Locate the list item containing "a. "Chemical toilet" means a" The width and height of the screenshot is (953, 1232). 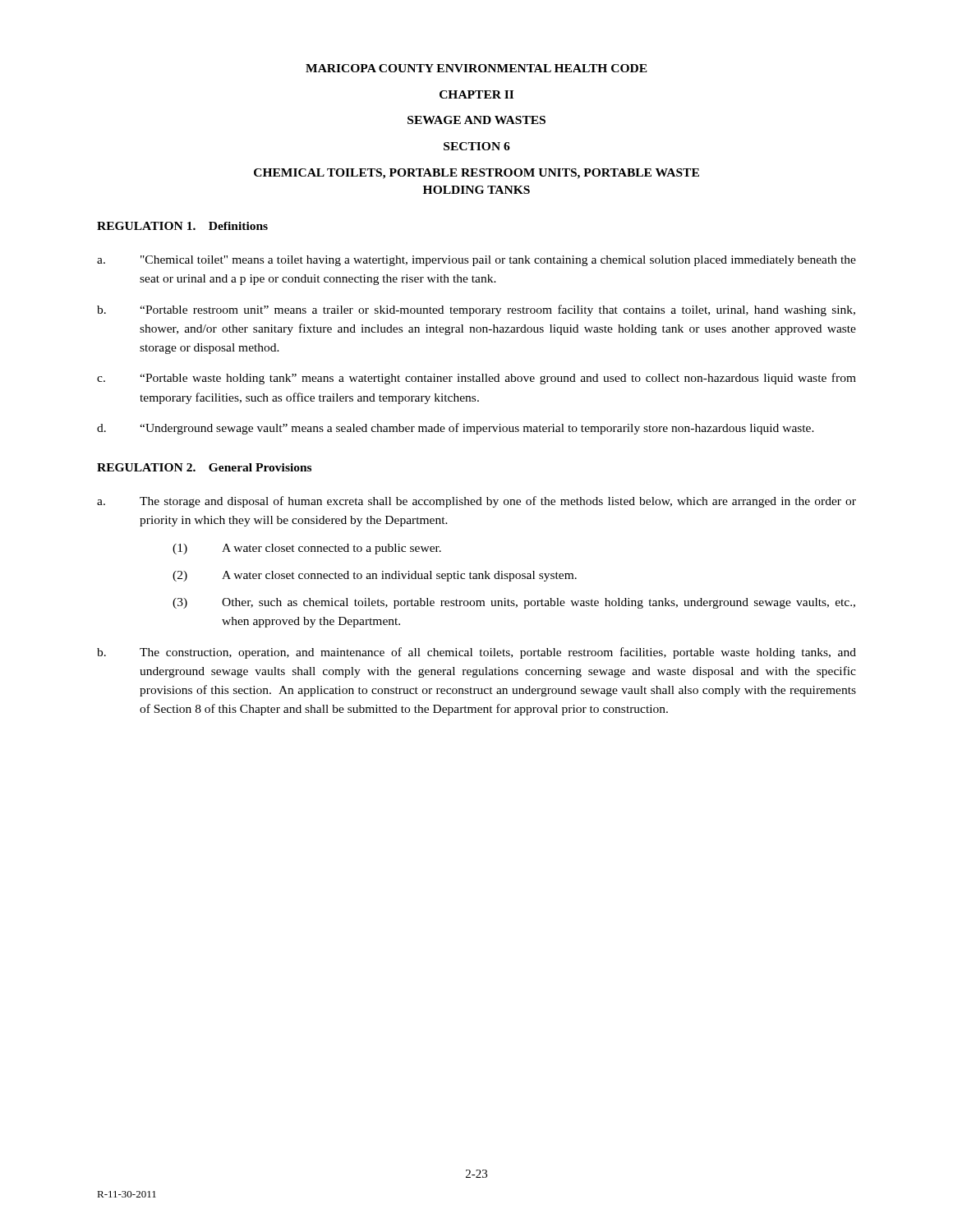476,275
